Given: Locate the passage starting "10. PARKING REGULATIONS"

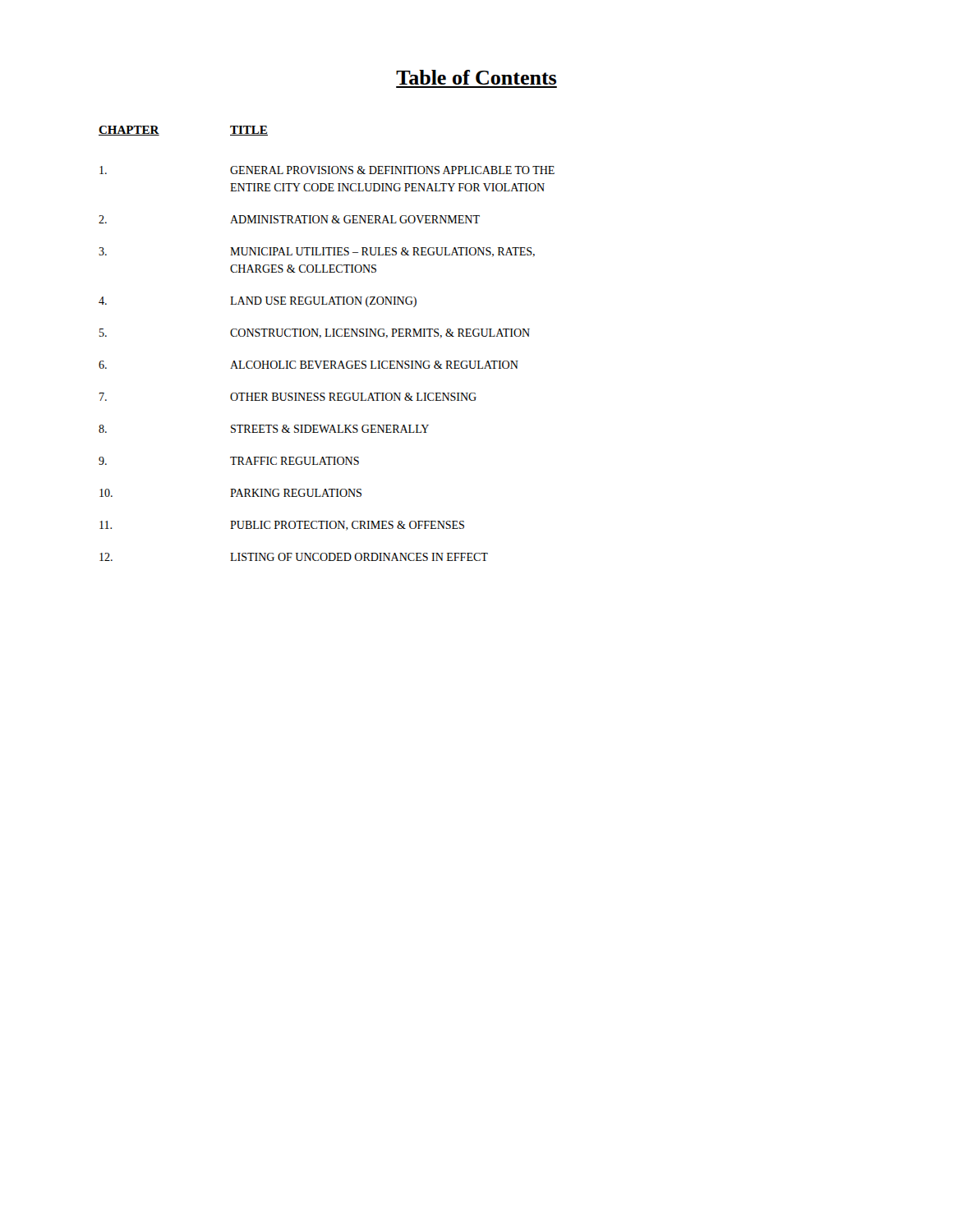Looking at the screenshot, I should click(x=230, y=493).
